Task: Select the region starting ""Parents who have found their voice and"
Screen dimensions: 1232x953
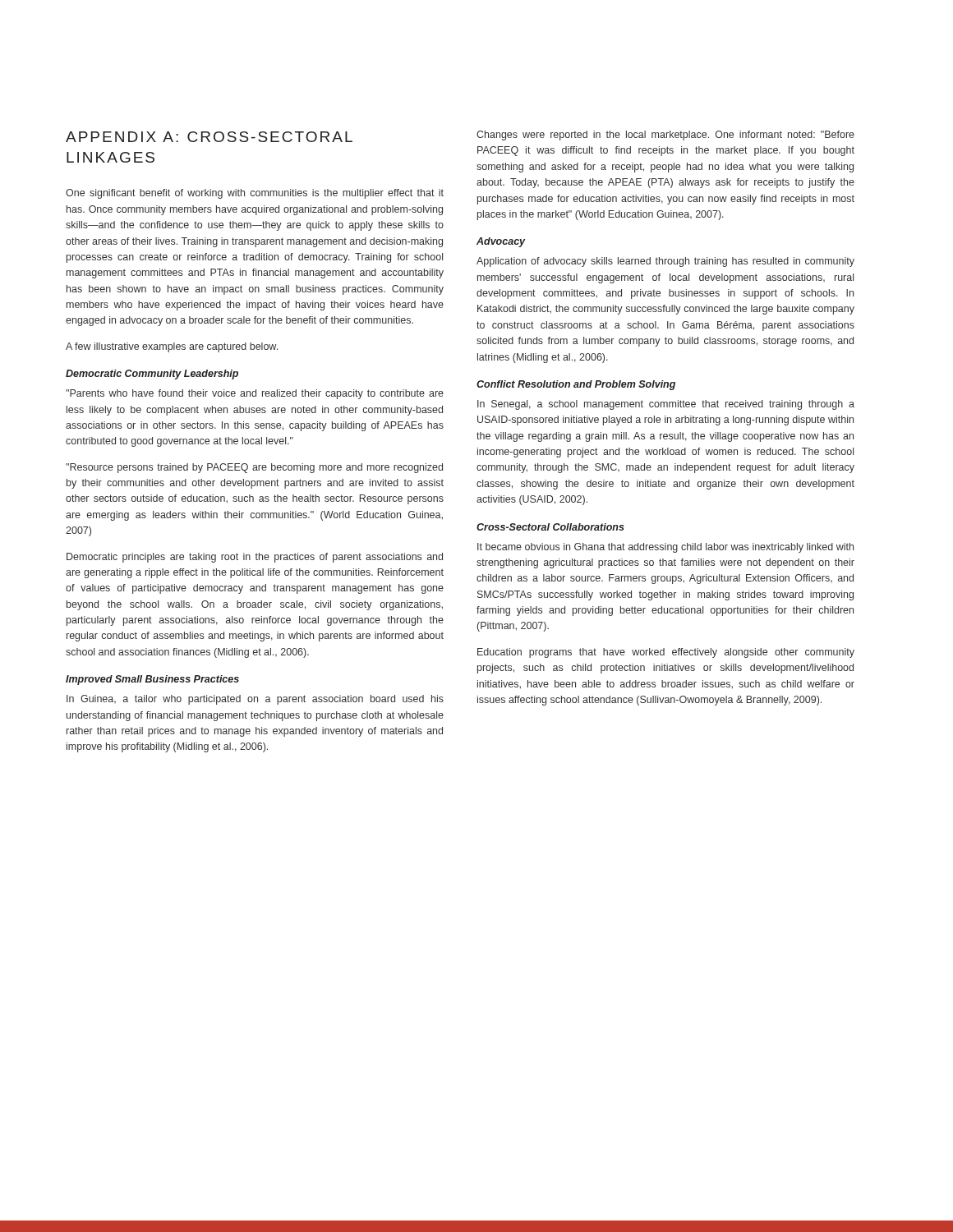Action: pyautogui.click(x=255, y=417)
